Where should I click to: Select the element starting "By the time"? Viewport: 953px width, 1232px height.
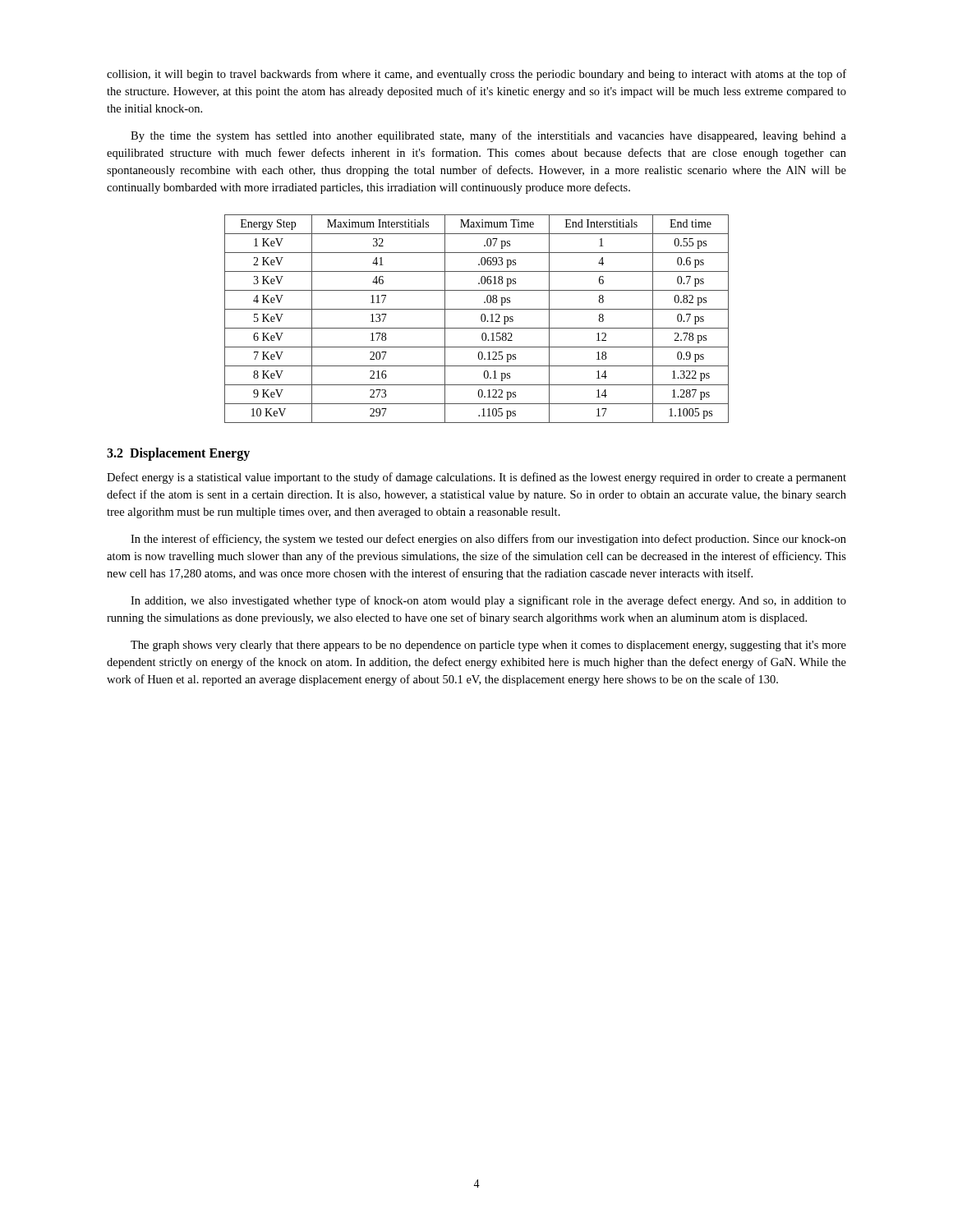pos(476,162)
